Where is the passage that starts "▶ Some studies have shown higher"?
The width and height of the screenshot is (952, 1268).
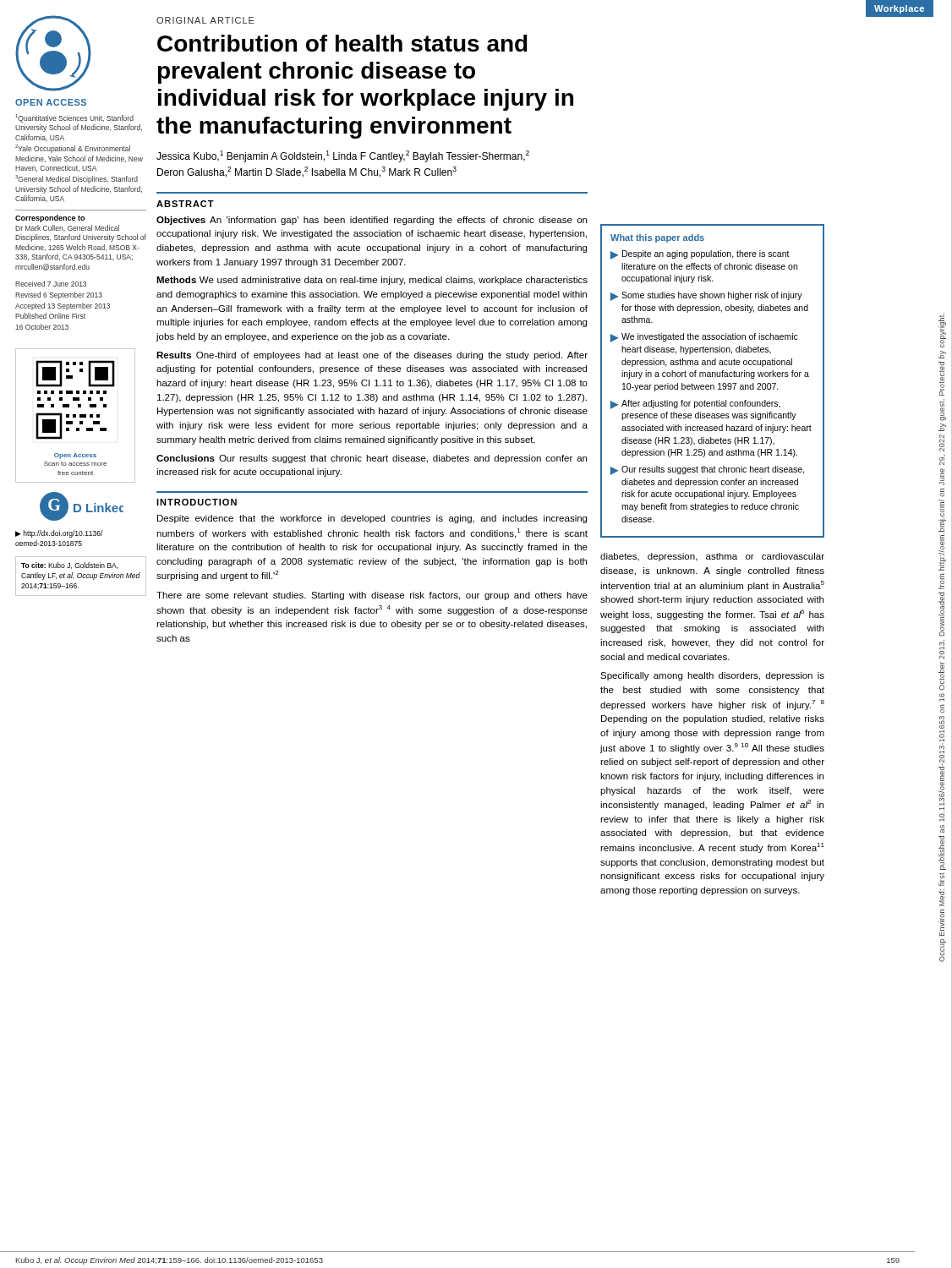[x=712, y=308]
